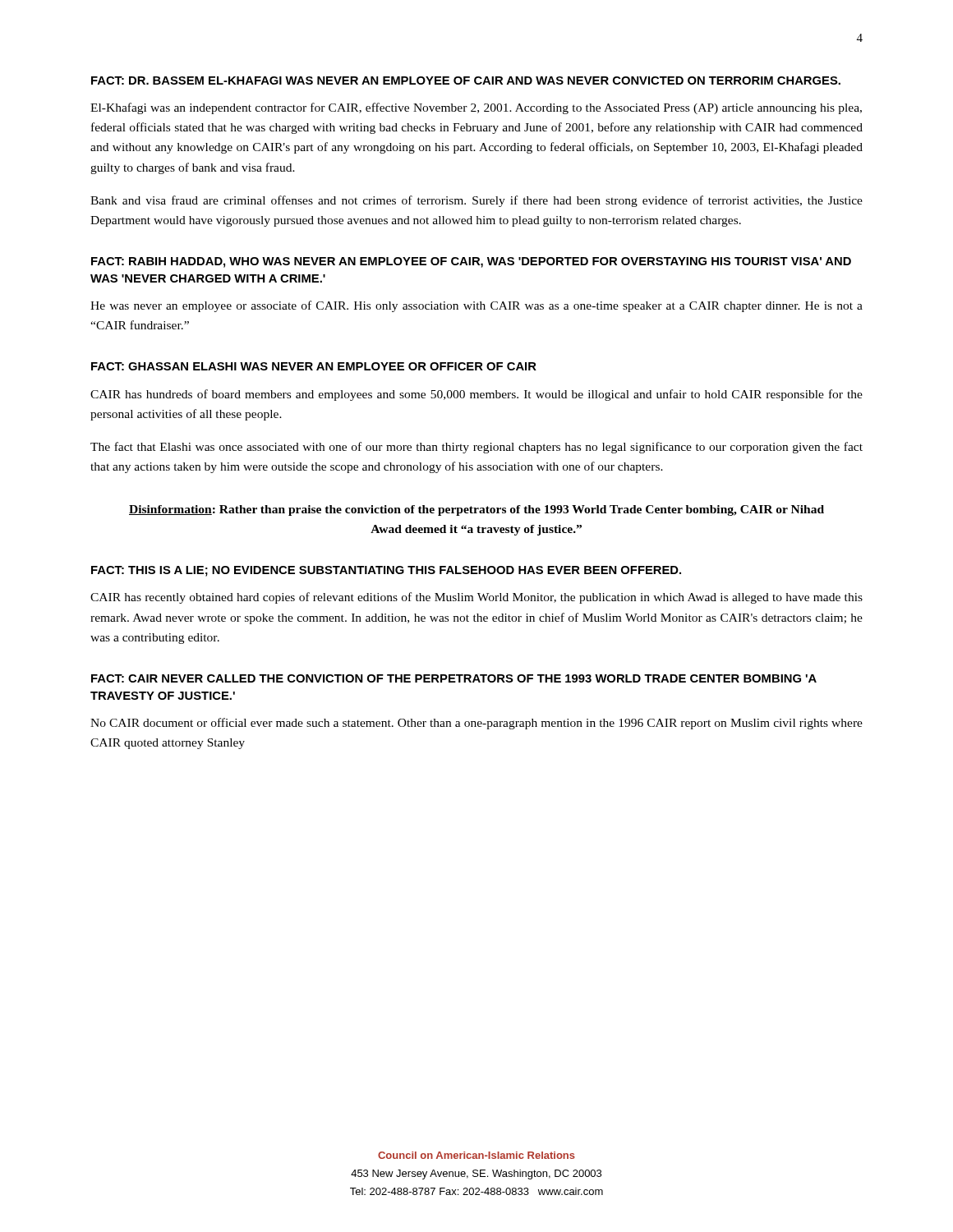Click on the section header that says "FACT: CAIR NEVER"

[x=453, y=687]
